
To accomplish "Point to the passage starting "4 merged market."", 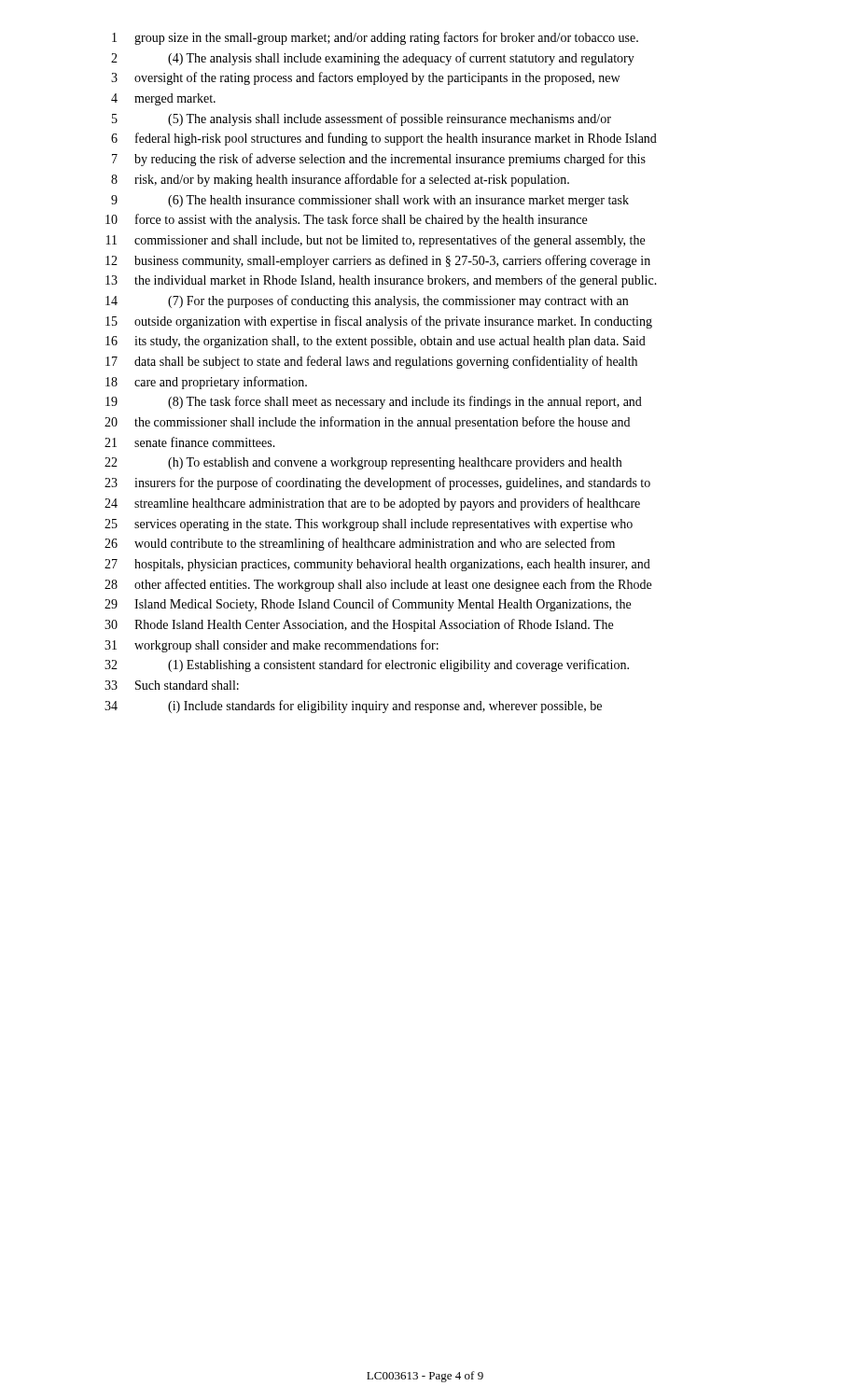I will (x=163, y=99).
